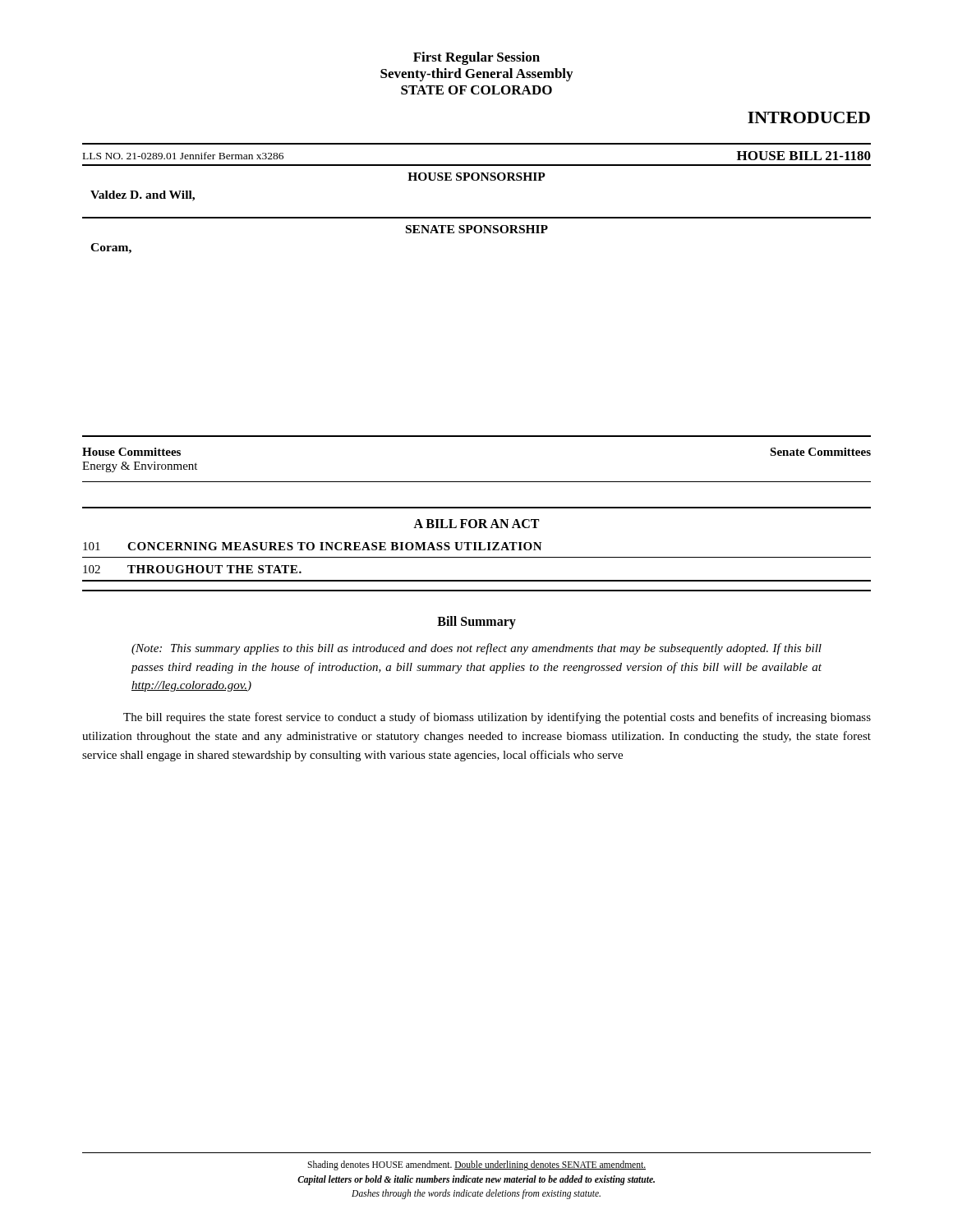Find the text starting "House Committees Energy & Environment"
Image resolution: width=953 pixels, height=1232 pixels.
coord(140,459)
